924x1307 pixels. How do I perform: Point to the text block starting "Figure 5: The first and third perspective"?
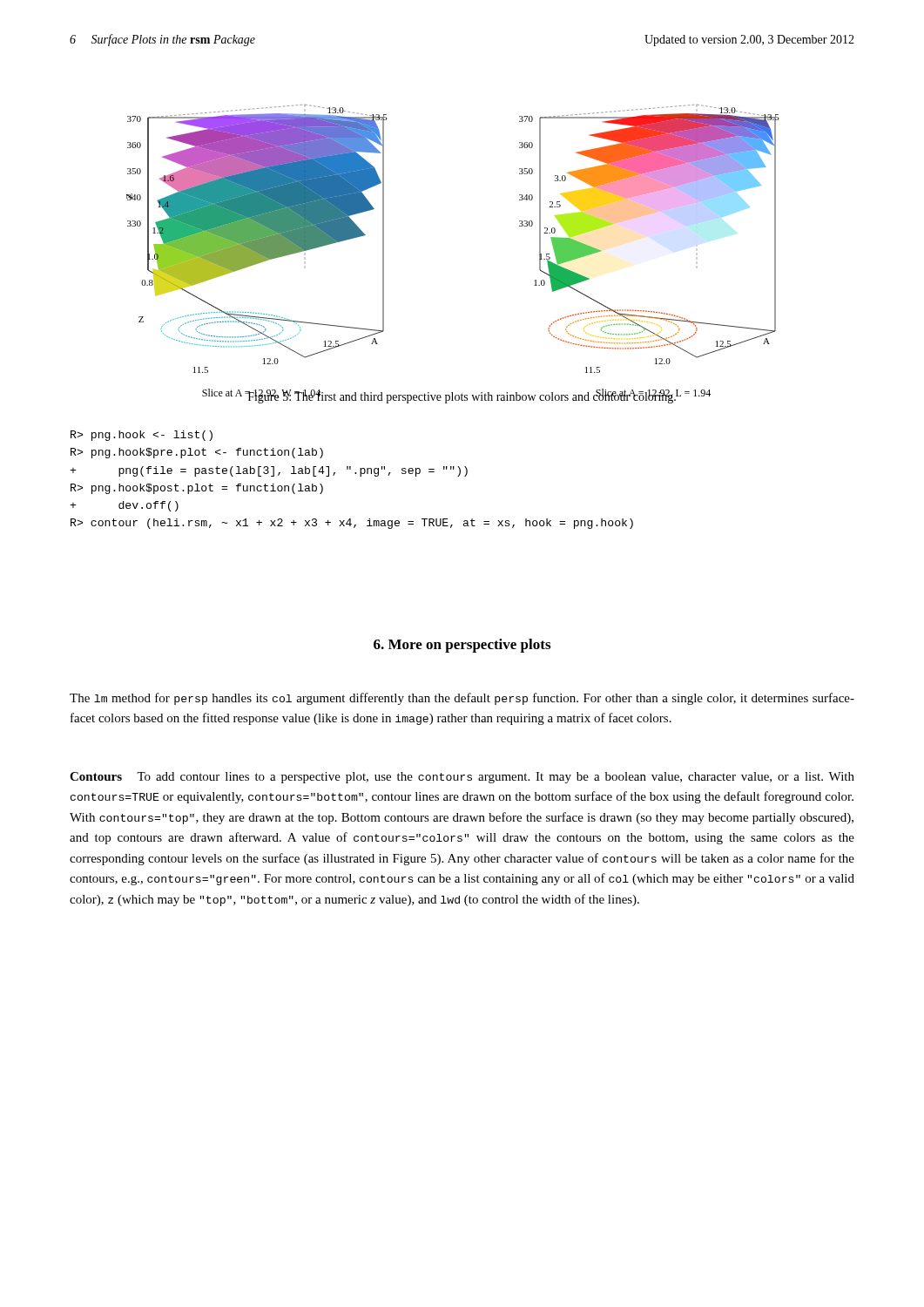[462, 397]
